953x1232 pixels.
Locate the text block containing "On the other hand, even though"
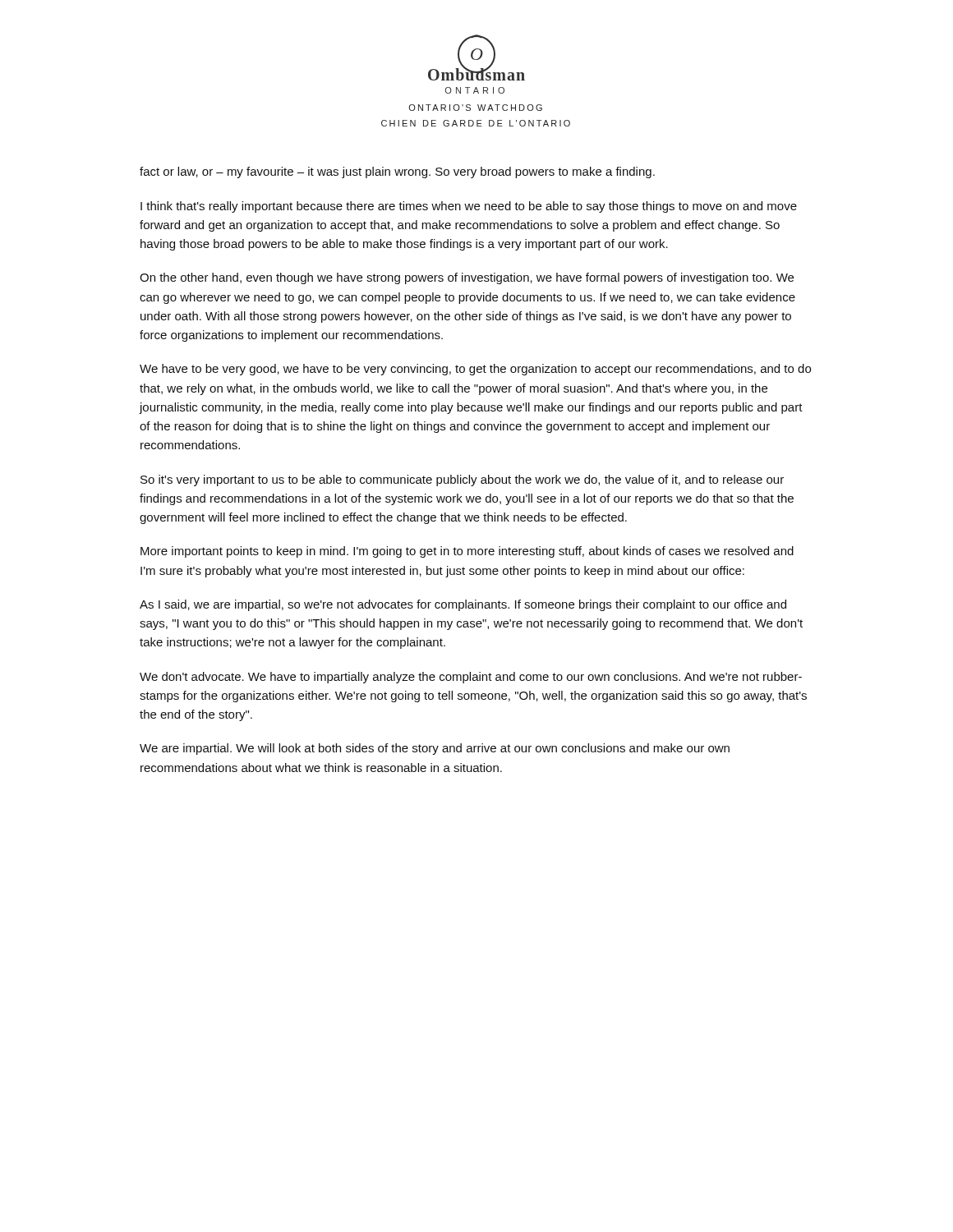point(467,306)
